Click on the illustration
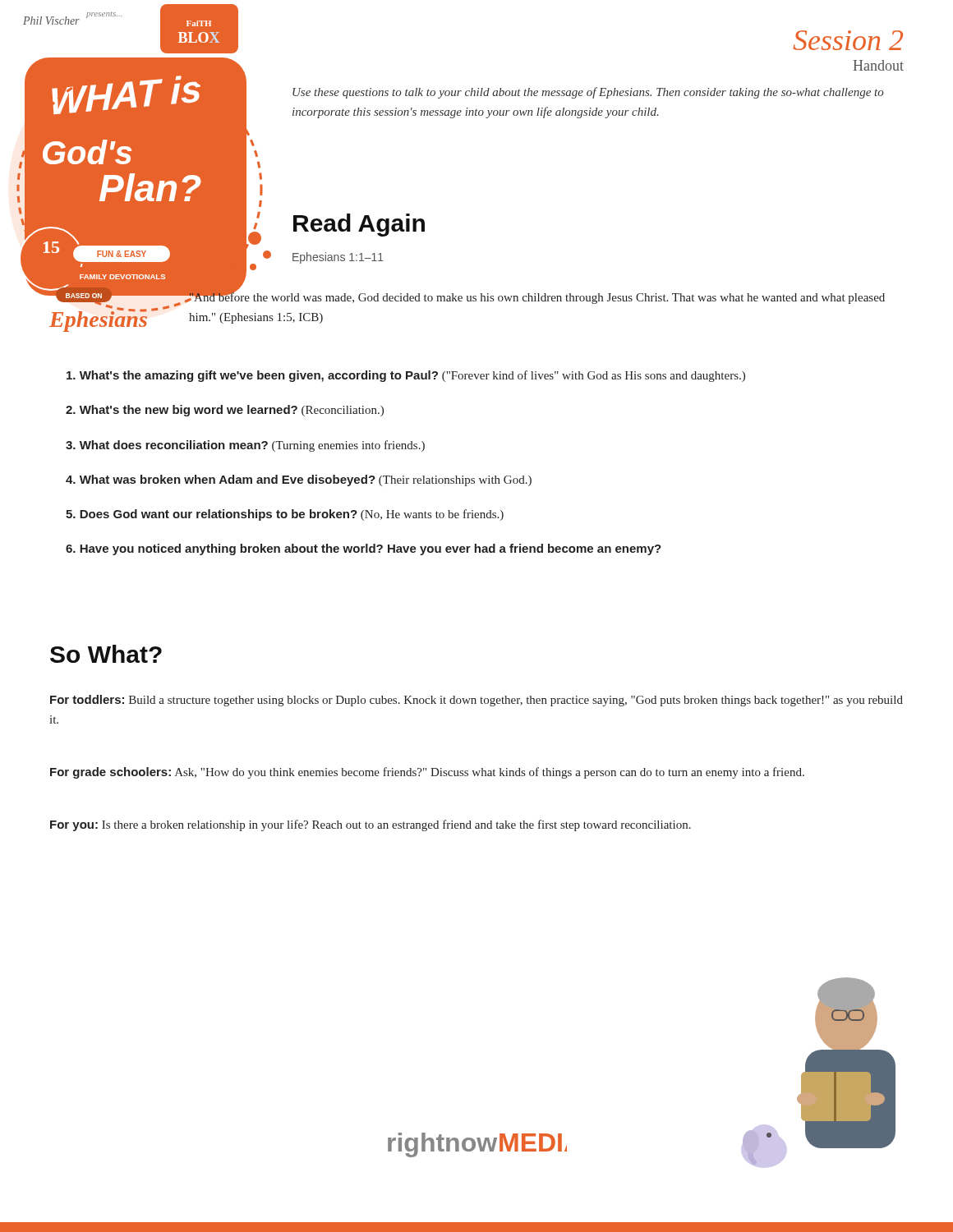Image resolution: width=953 pixels, height=1232 pixels. point(142,170)
